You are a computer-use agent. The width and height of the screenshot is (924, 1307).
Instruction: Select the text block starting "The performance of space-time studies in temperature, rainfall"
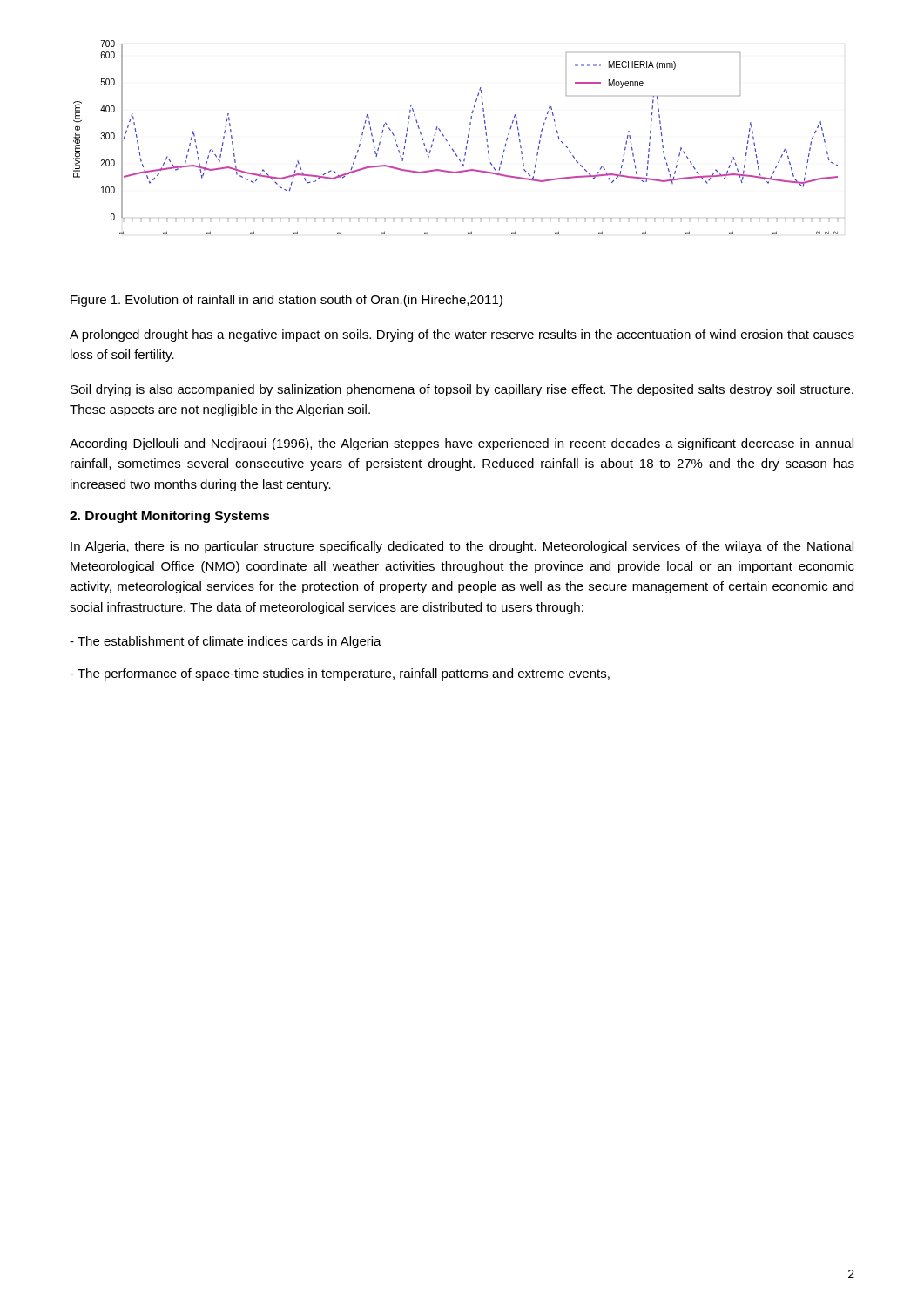340,673
